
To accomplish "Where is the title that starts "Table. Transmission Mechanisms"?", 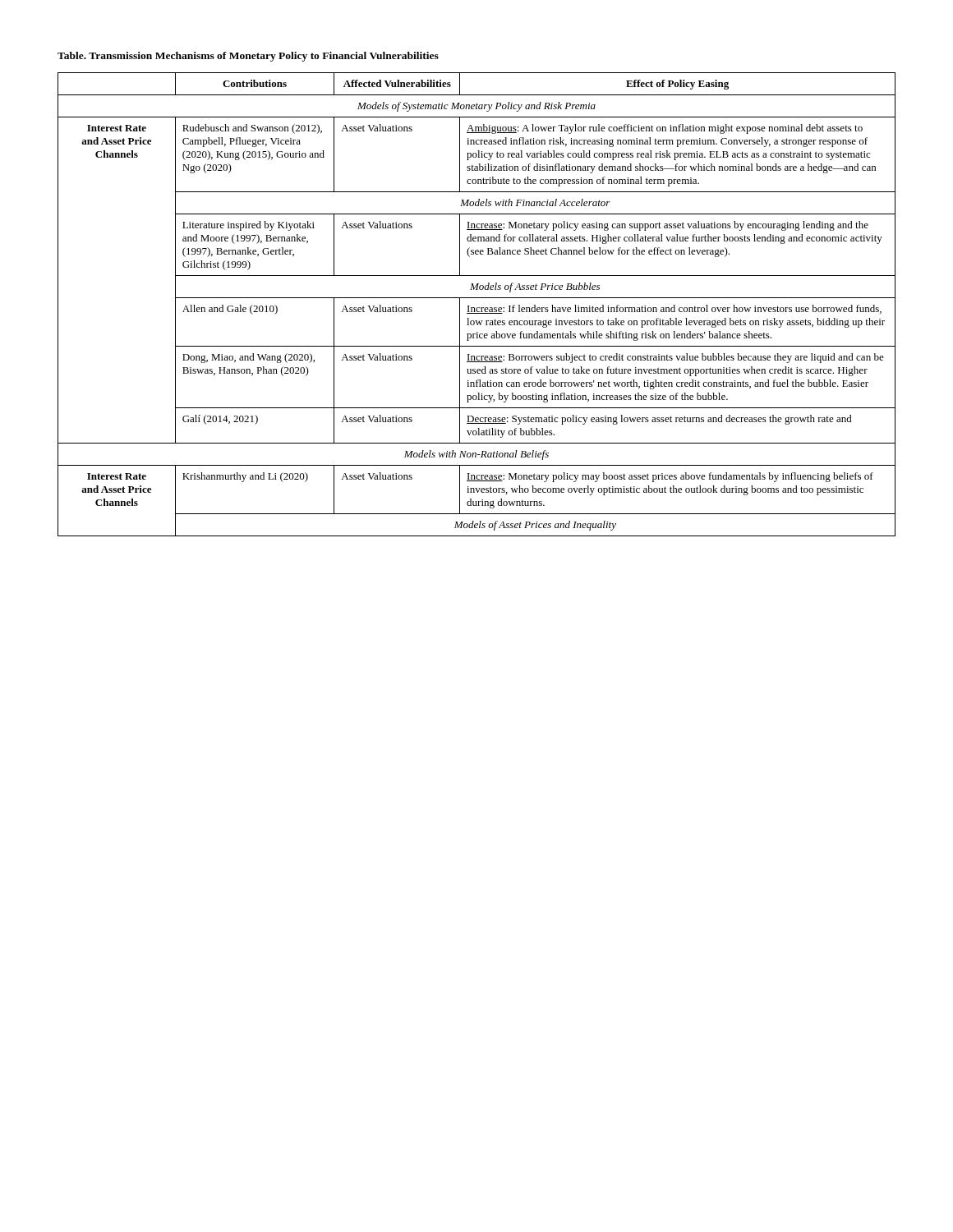I will click(248, 55).
